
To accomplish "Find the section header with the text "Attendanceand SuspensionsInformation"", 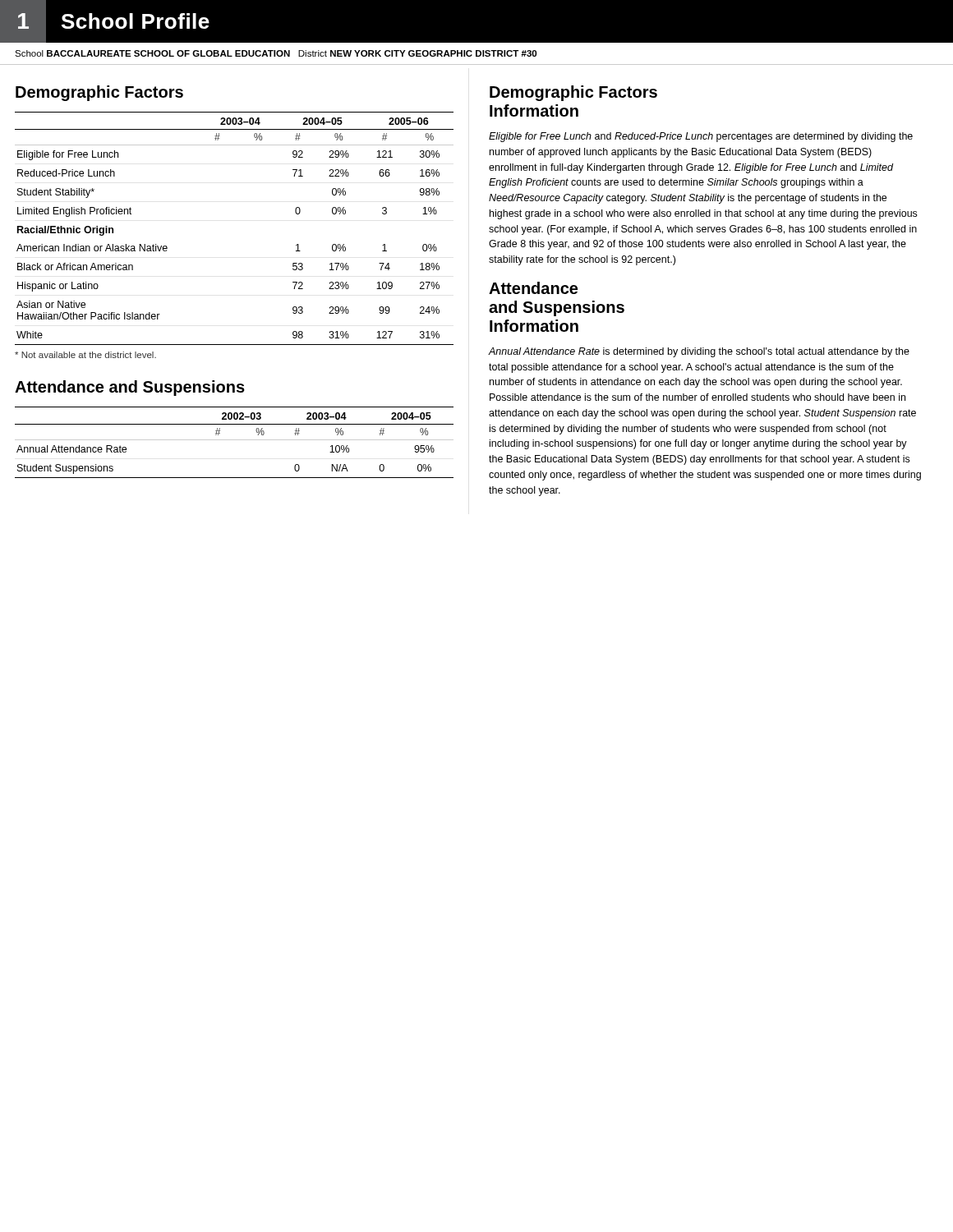I will [557, 307].
